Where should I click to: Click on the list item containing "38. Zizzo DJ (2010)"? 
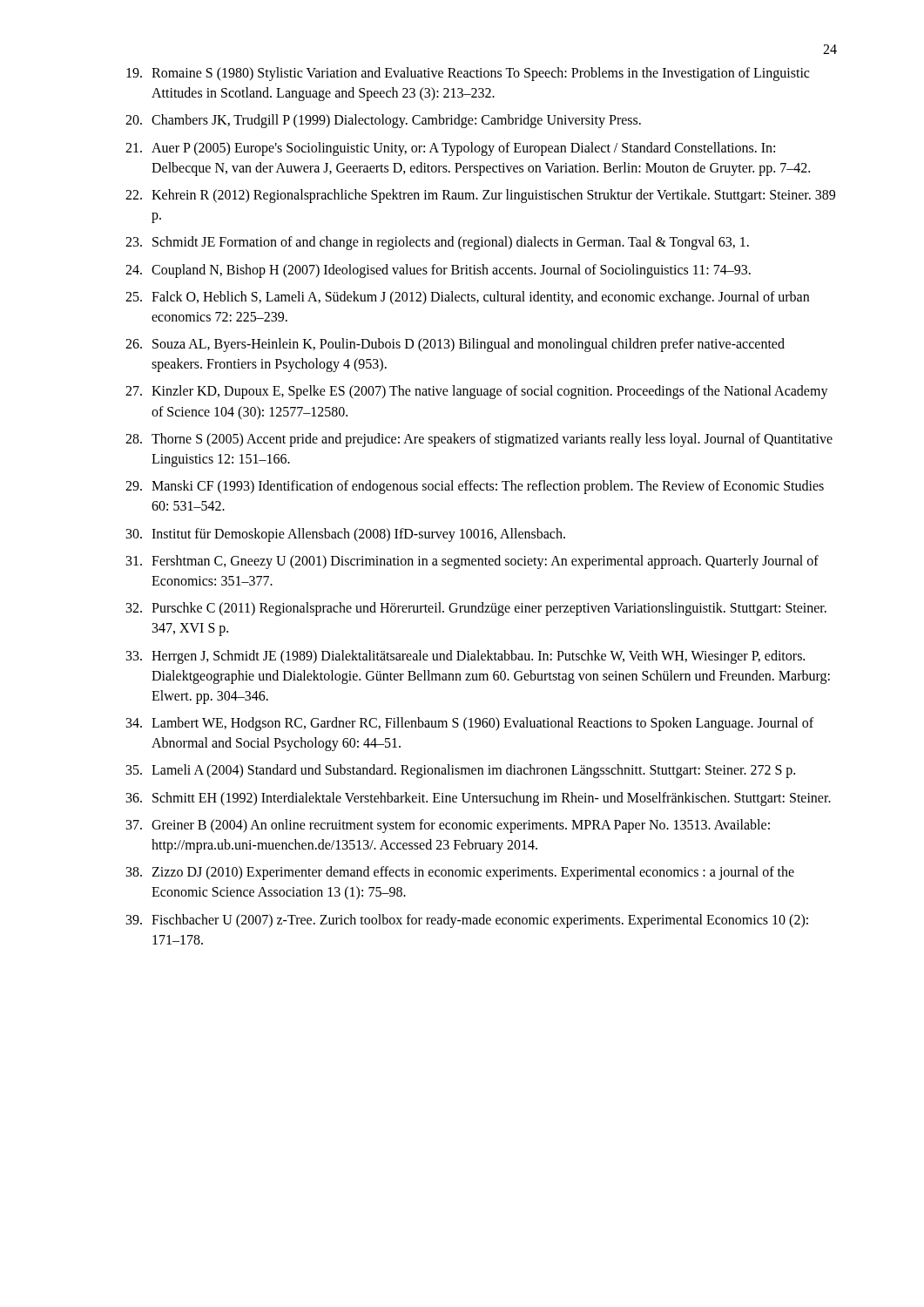471,882
